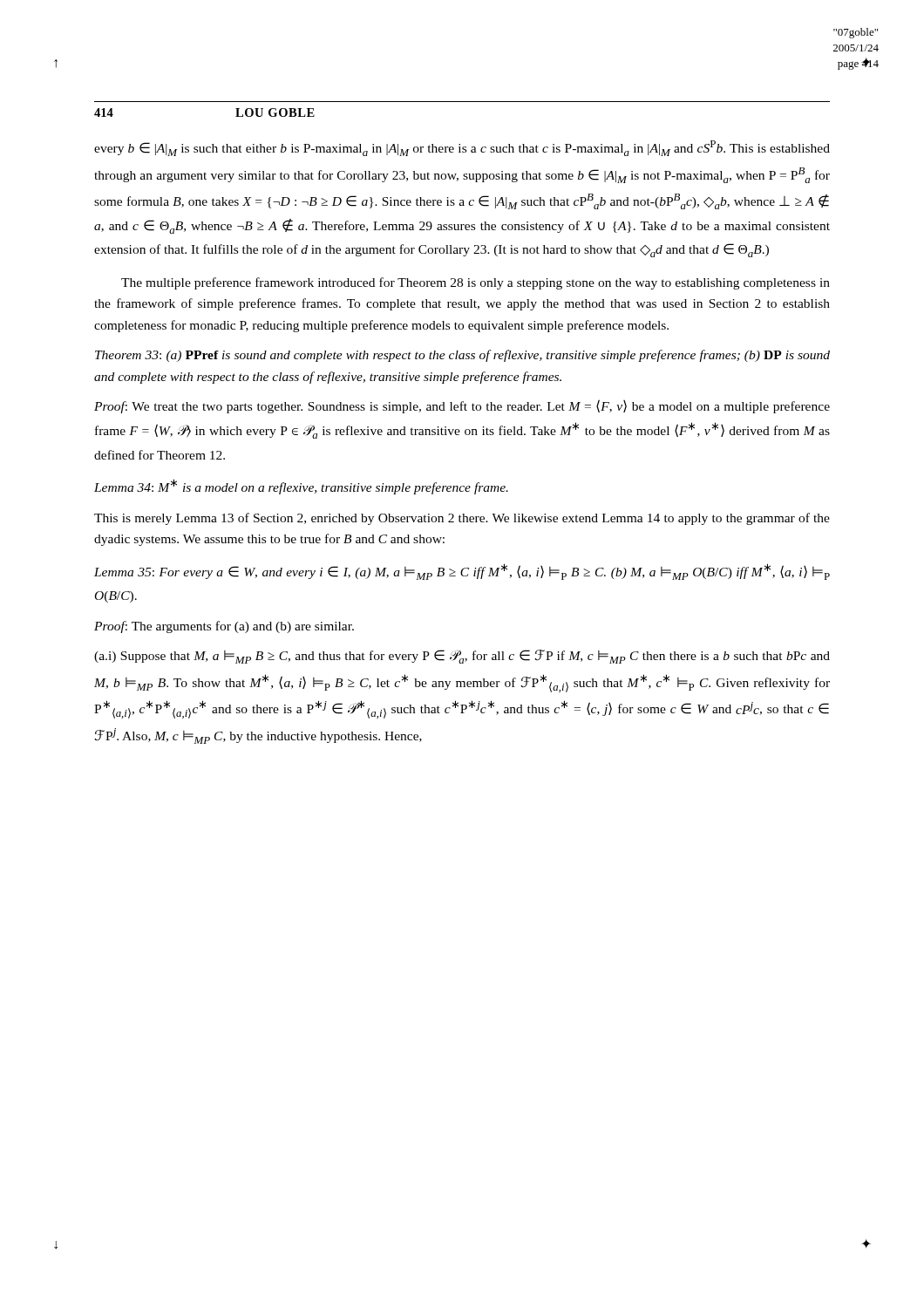Image resolution: width=924 pixels, height=1308 pixels.
Task: Find the text block containing "(a.i) Suppose that M,"
Action: pos(462,698)
